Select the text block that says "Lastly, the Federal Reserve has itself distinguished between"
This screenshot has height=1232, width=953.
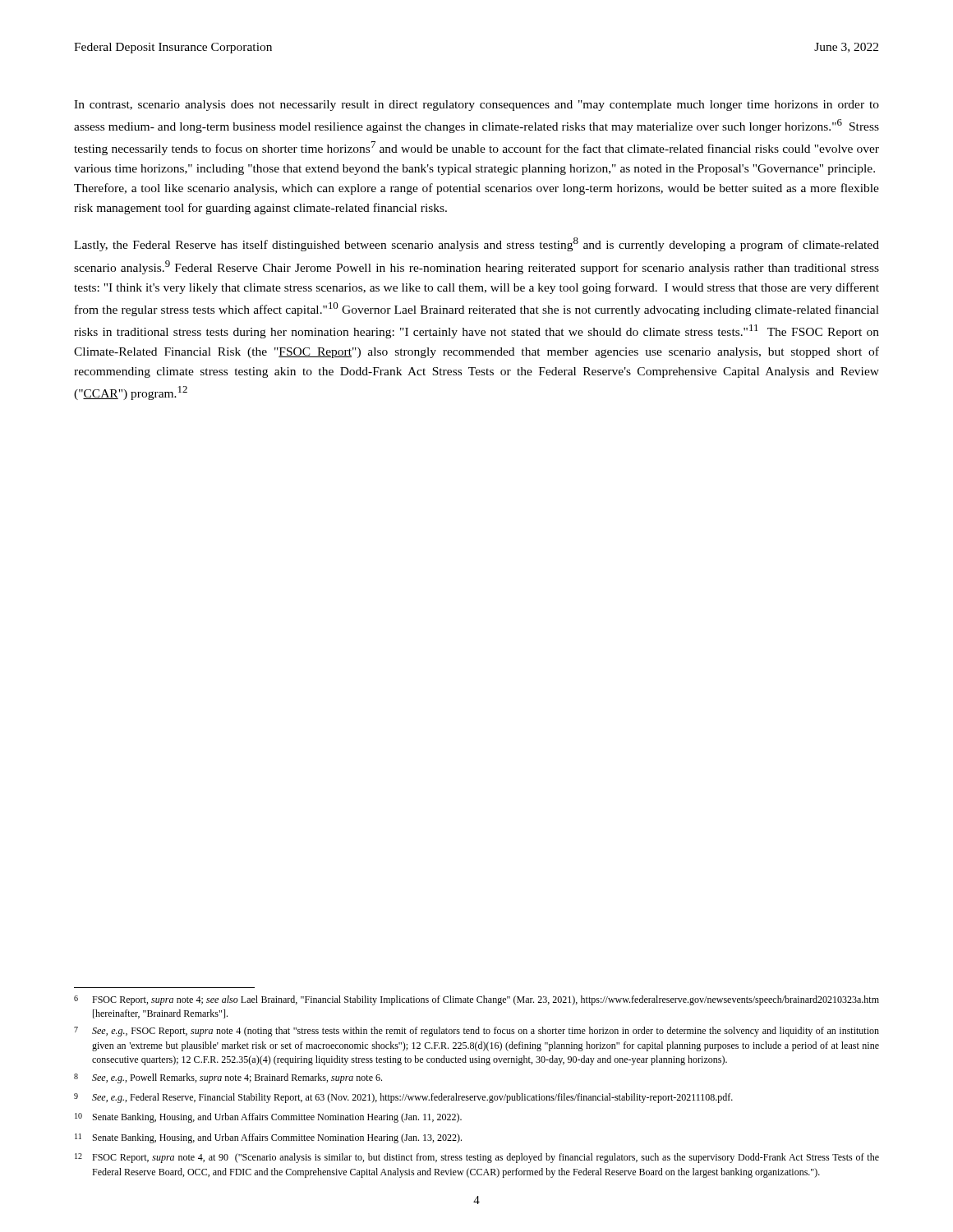[x=476, y=317]
